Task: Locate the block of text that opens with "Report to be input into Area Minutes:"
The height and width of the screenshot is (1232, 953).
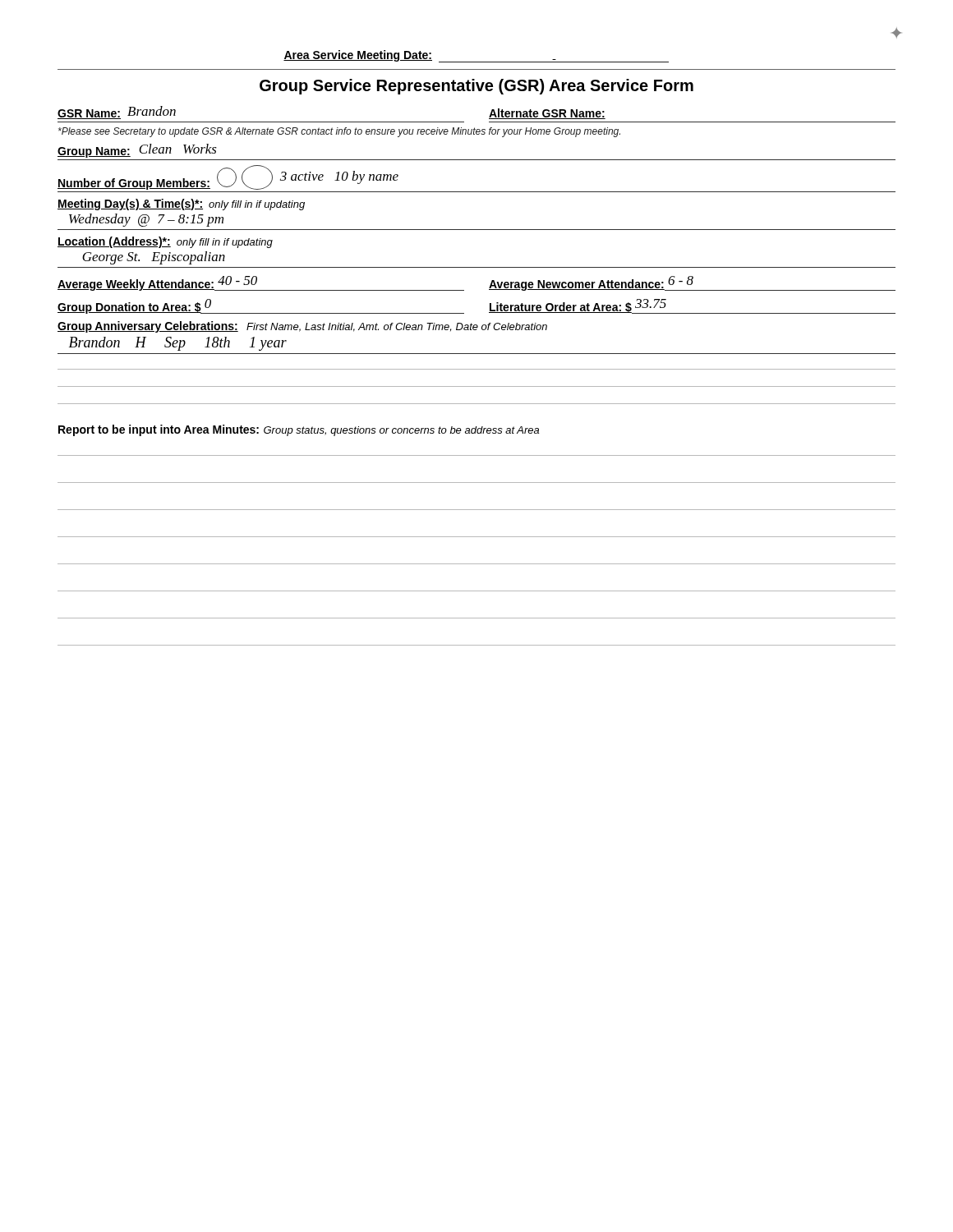Action: click(299, 429)
